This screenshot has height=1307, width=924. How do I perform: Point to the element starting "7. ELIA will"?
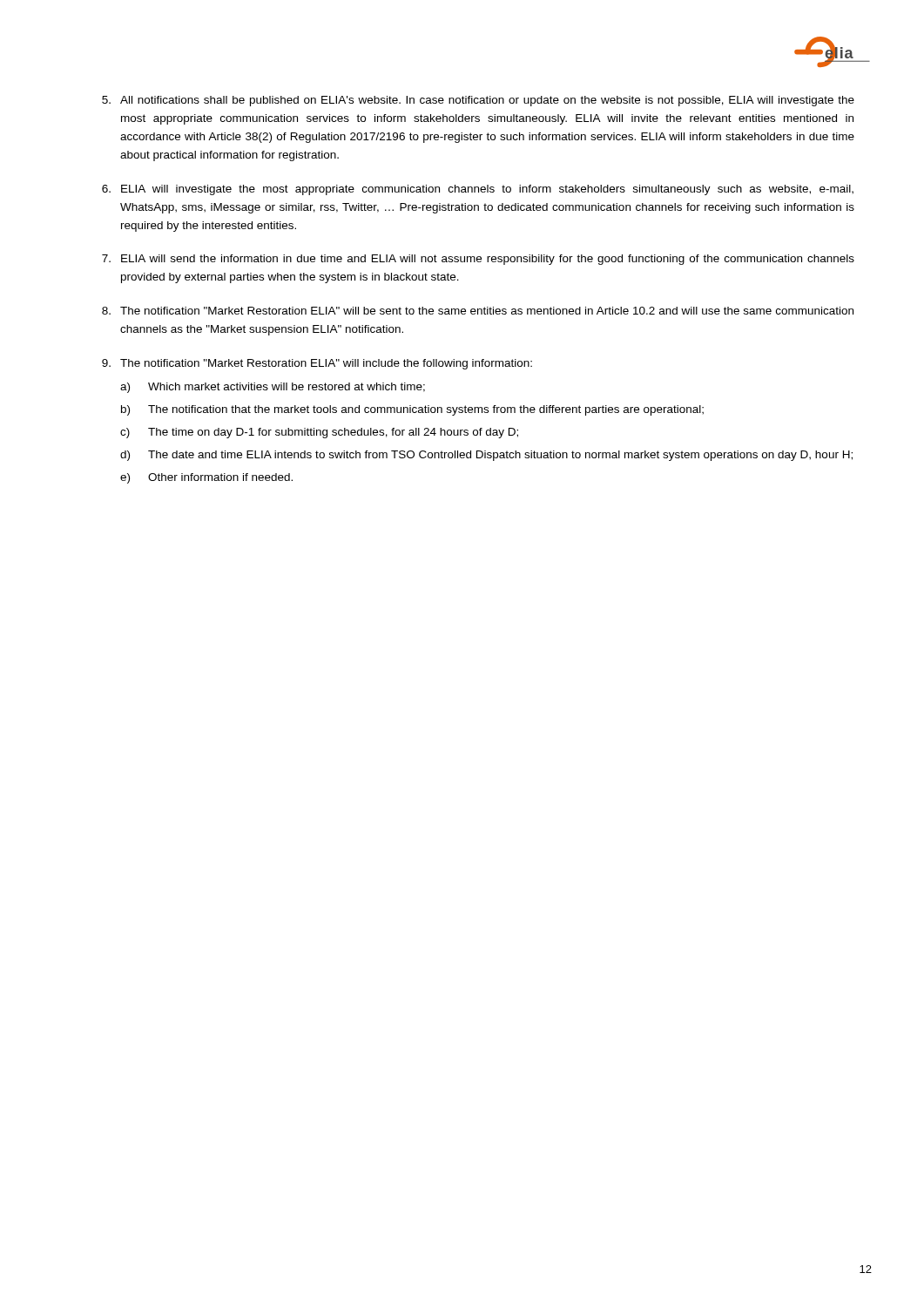coord(466,269)
